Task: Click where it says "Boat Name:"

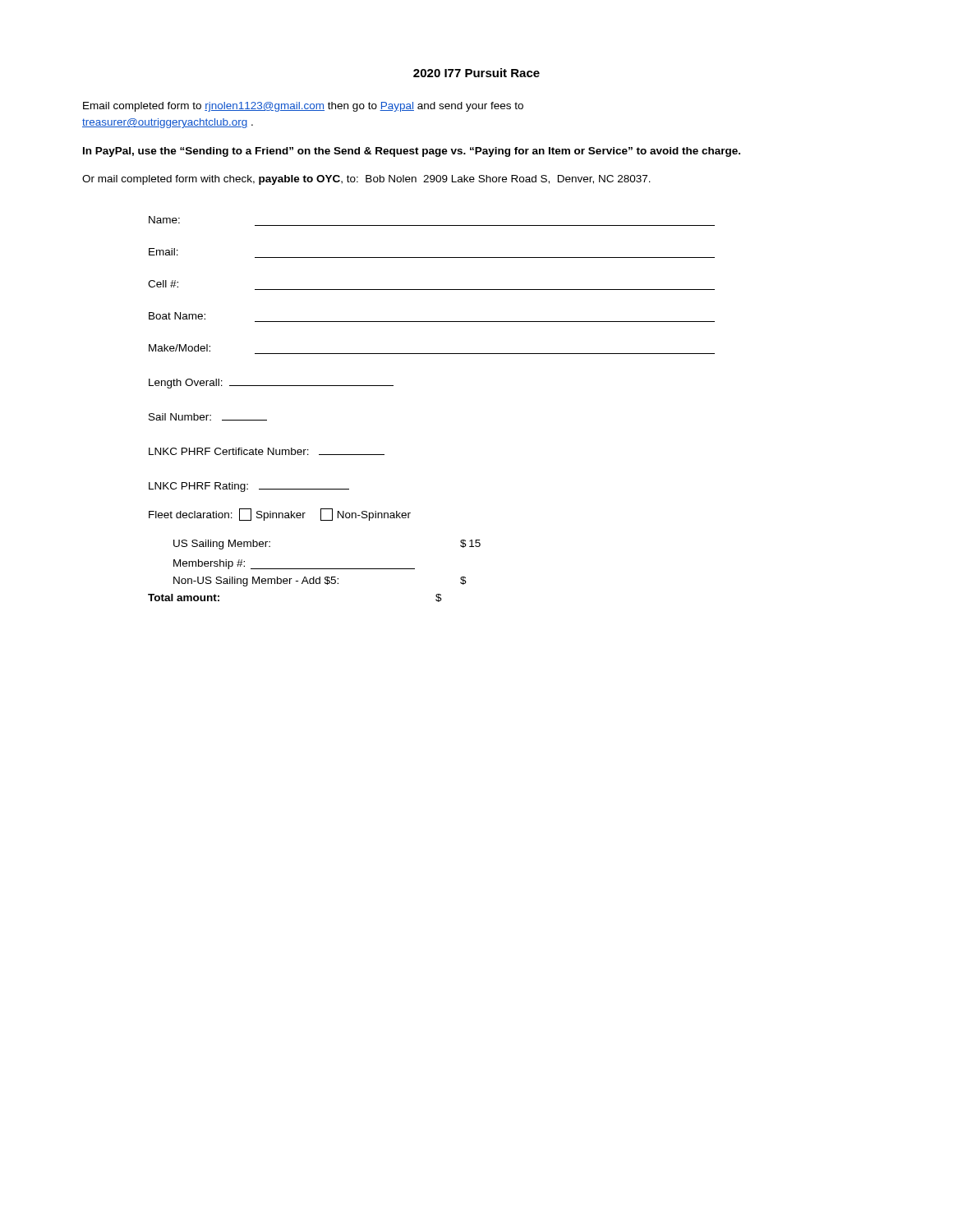Action: click(x=431, y=314)
